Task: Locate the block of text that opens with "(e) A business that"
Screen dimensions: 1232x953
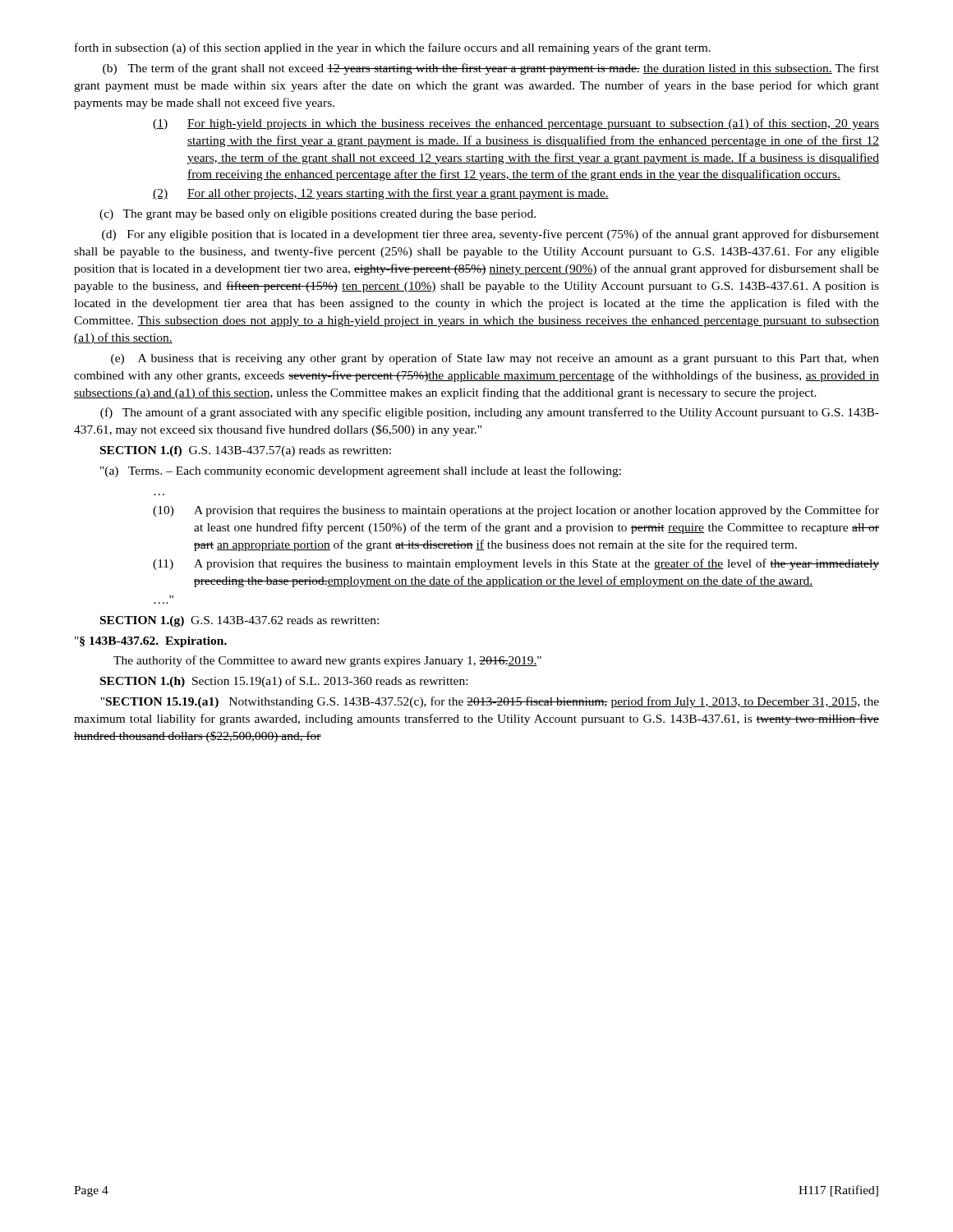Action: [x=476, y=375]
